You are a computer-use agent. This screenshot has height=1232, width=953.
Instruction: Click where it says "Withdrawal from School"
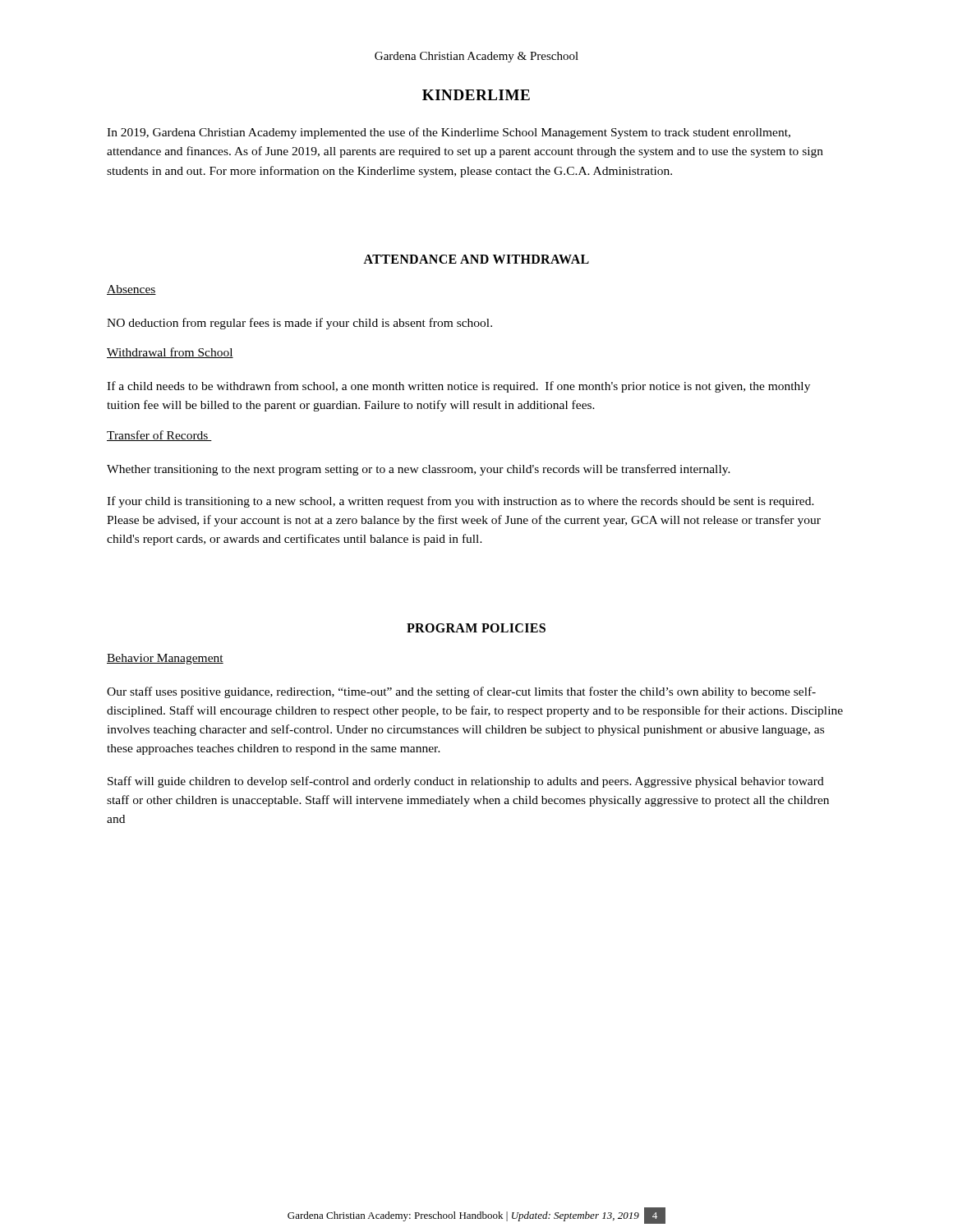[170, 352]
